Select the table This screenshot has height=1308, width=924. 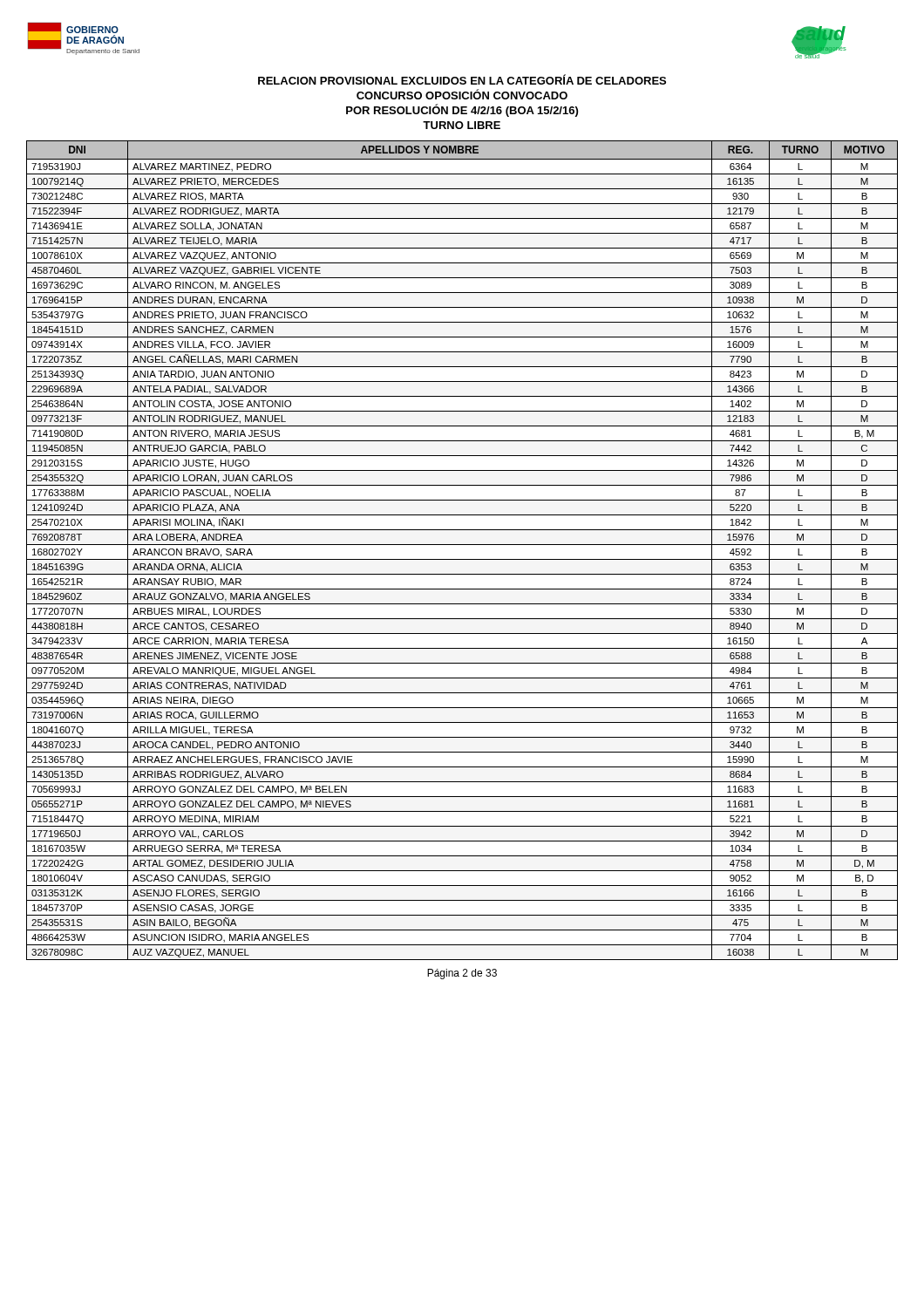tap(462, 550)
